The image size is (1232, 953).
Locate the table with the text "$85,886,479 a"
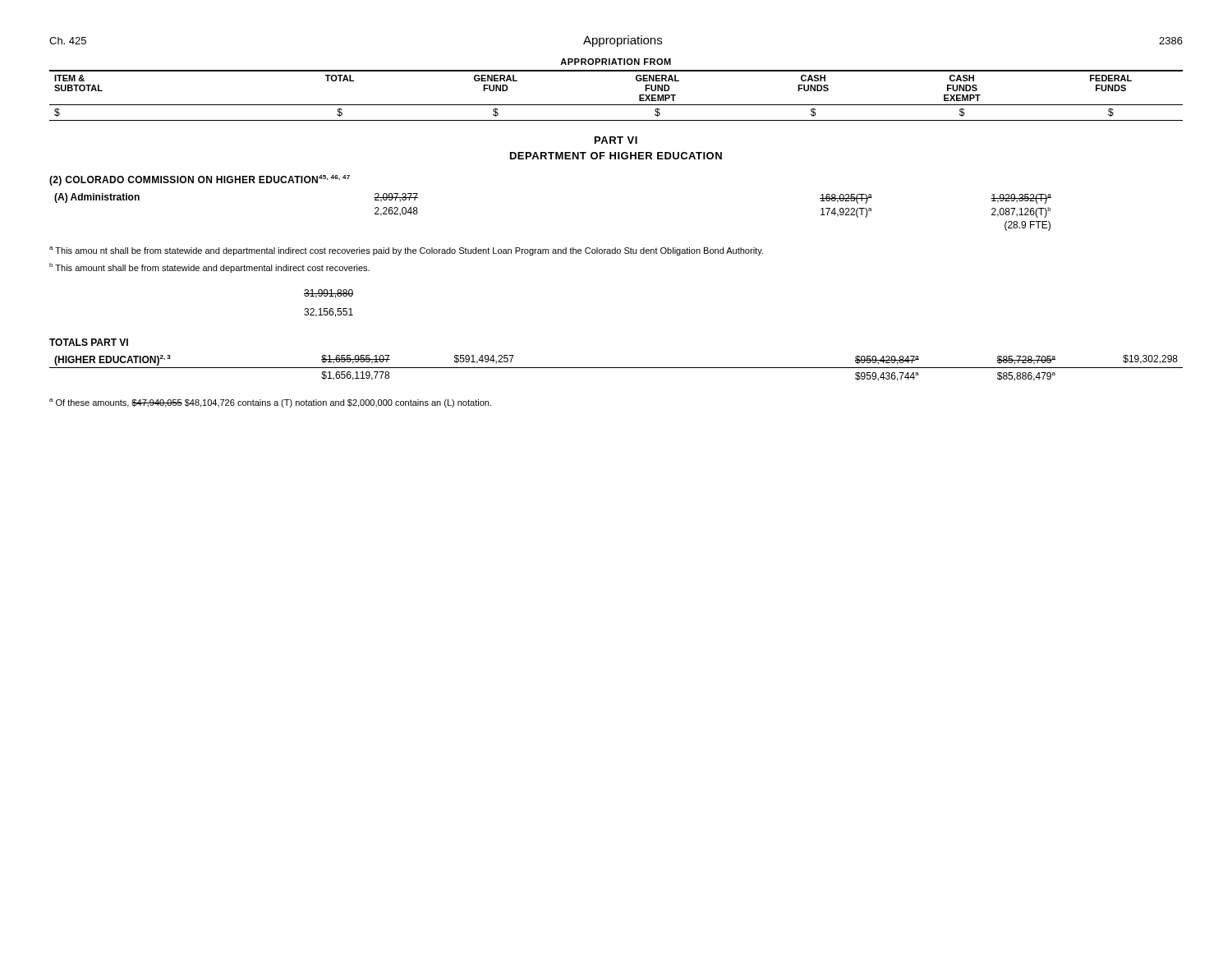pyautogui.click(x=616, y=368)
